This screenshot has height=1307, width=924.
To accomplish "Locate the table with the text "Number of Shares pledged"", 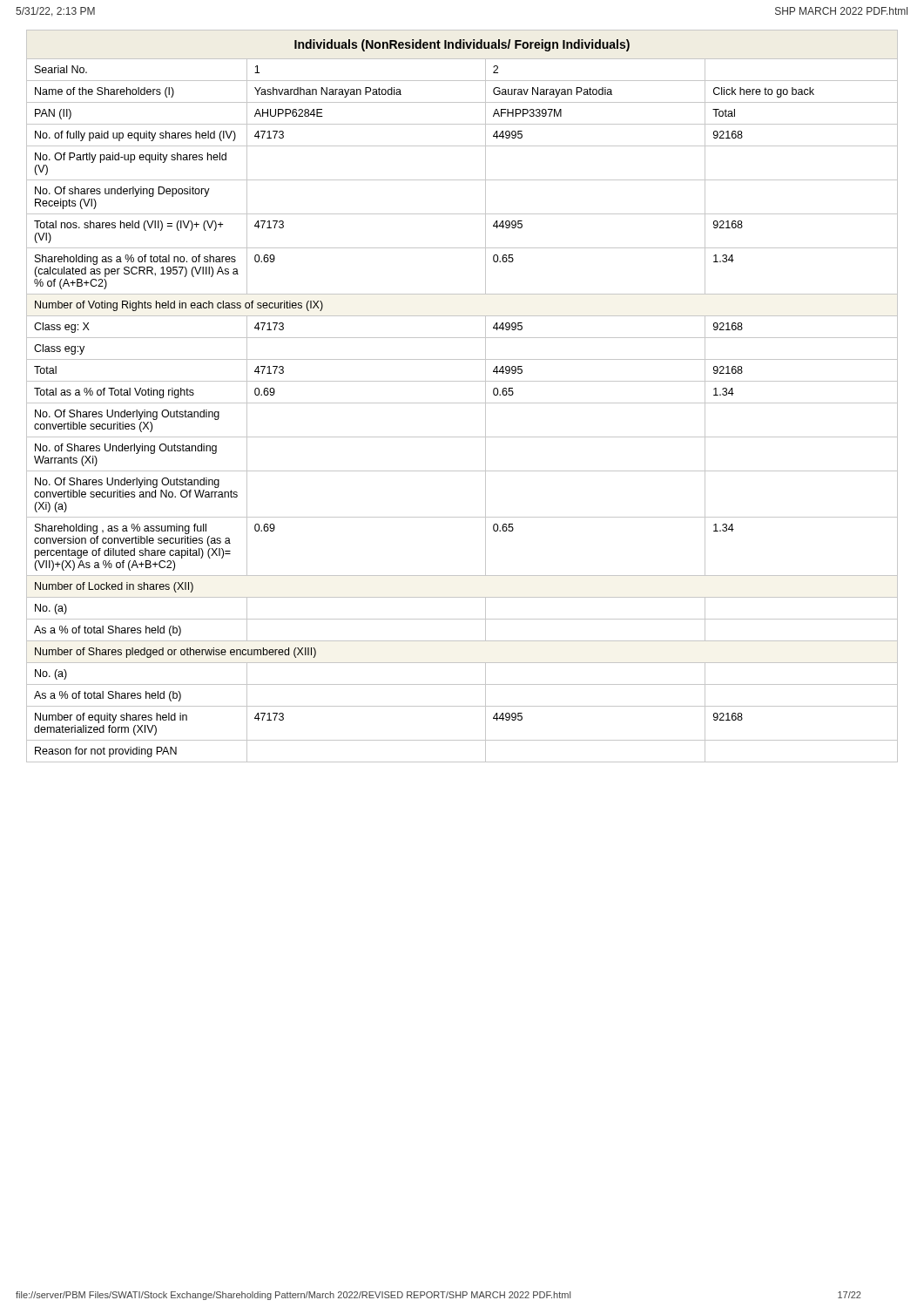I will coord(462,396).
